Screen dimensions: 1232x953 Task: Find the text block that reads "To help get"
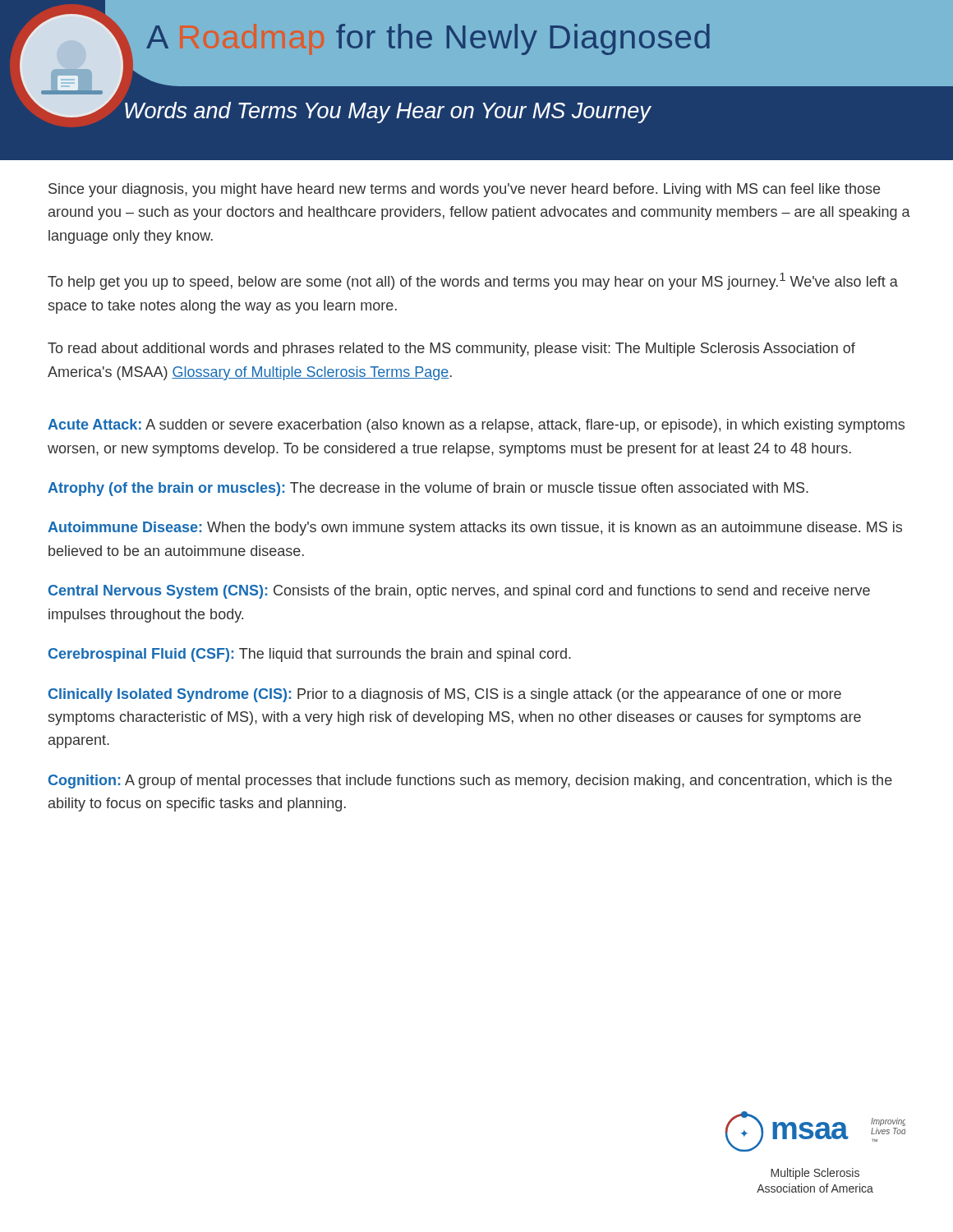(473, 292)
